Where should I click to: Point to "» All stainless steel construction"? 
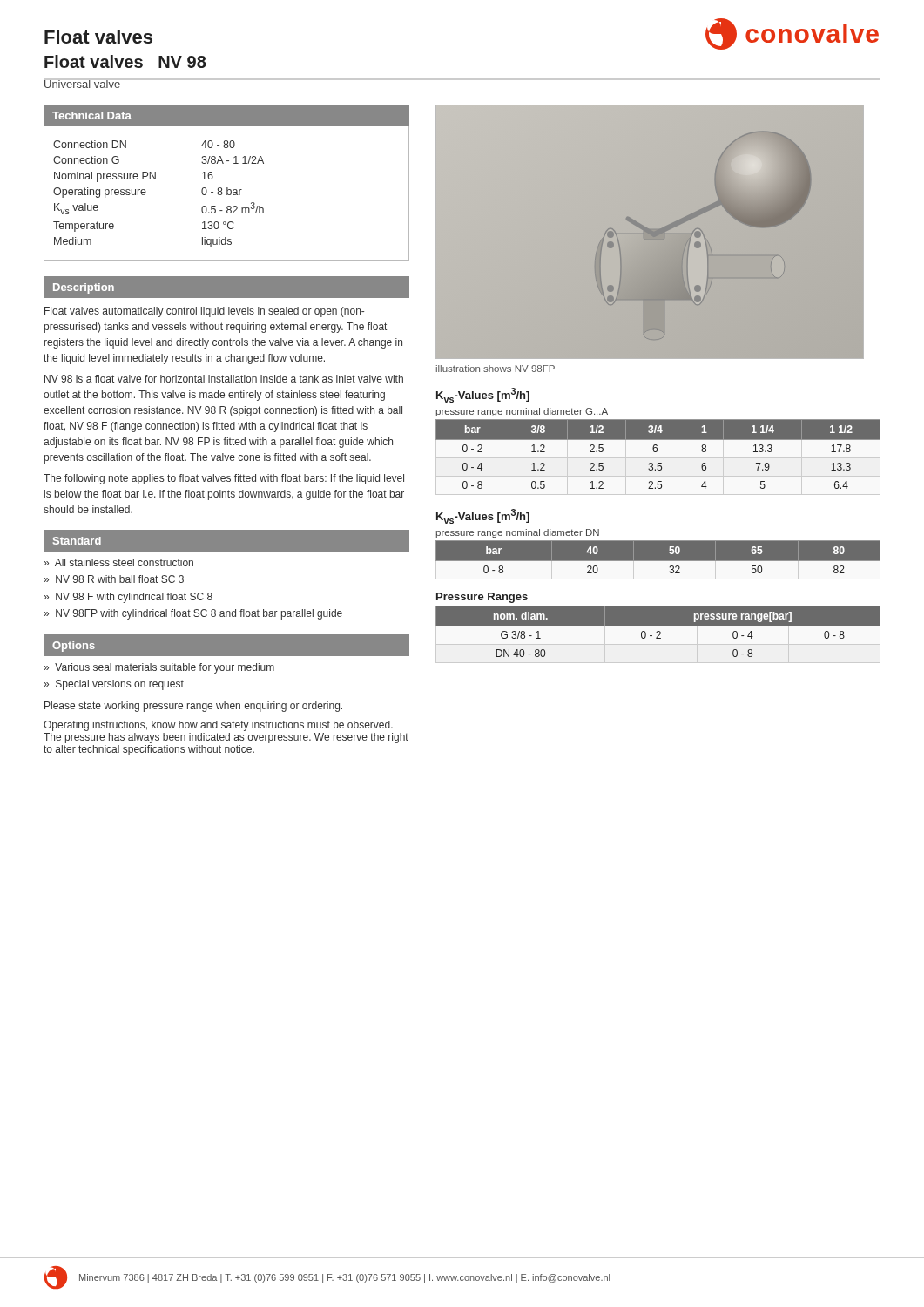point(119,563)
